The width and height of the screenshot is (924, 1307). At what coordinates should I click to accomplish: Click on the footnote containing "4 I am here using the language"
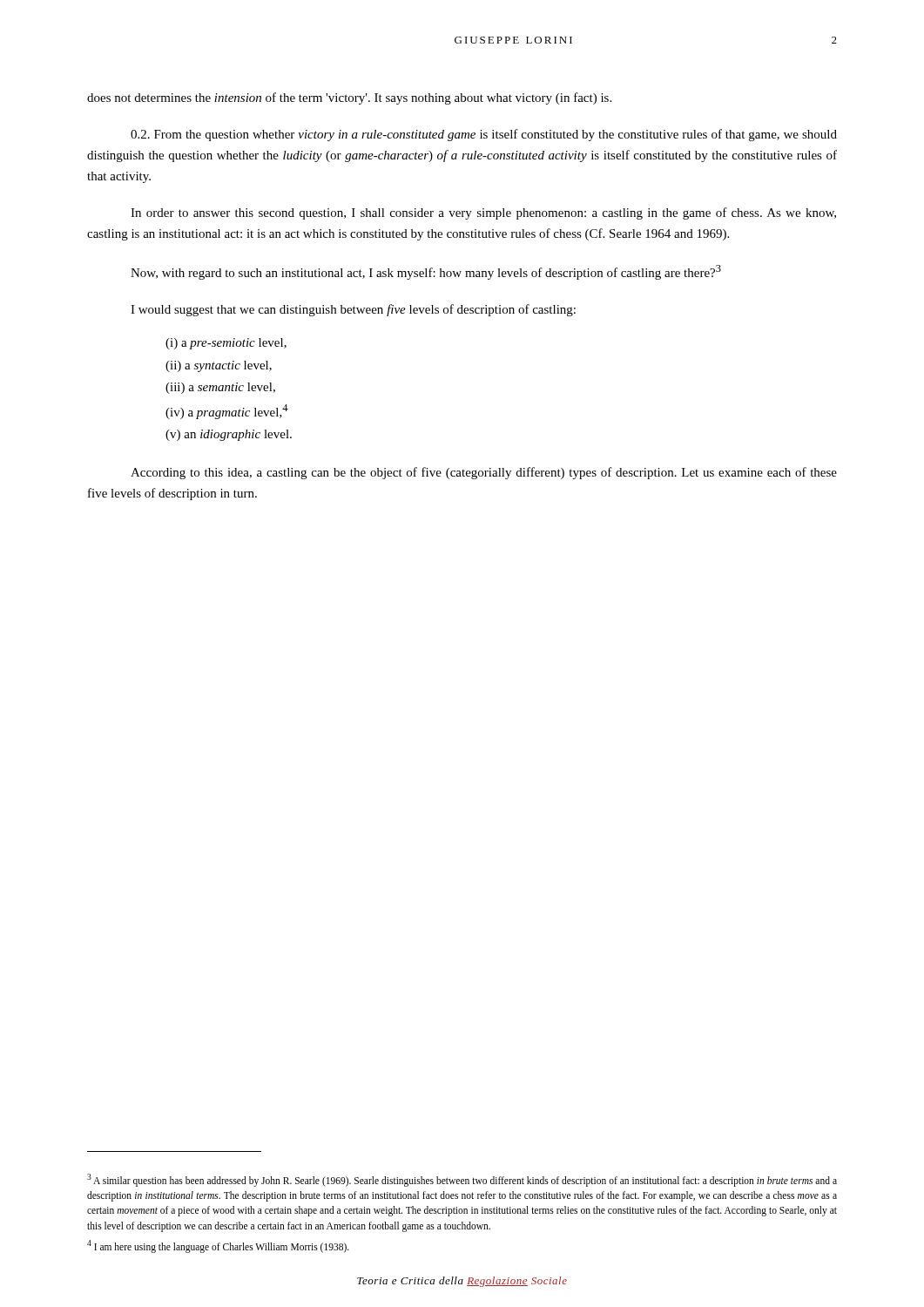(218, 1245)
